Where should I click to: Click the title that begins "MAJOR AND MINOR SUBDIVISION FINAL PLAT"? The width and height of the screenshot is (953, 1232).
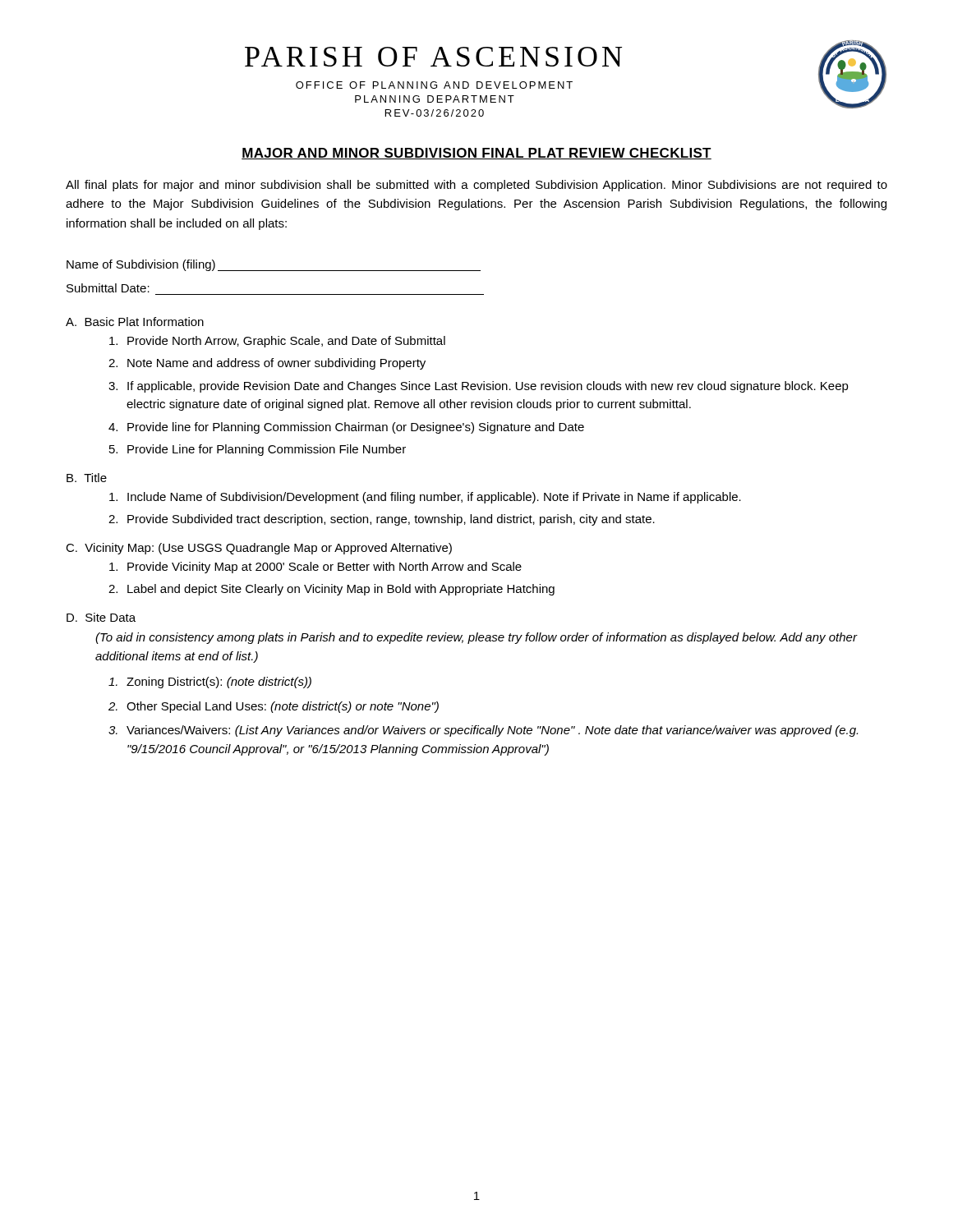476,153
